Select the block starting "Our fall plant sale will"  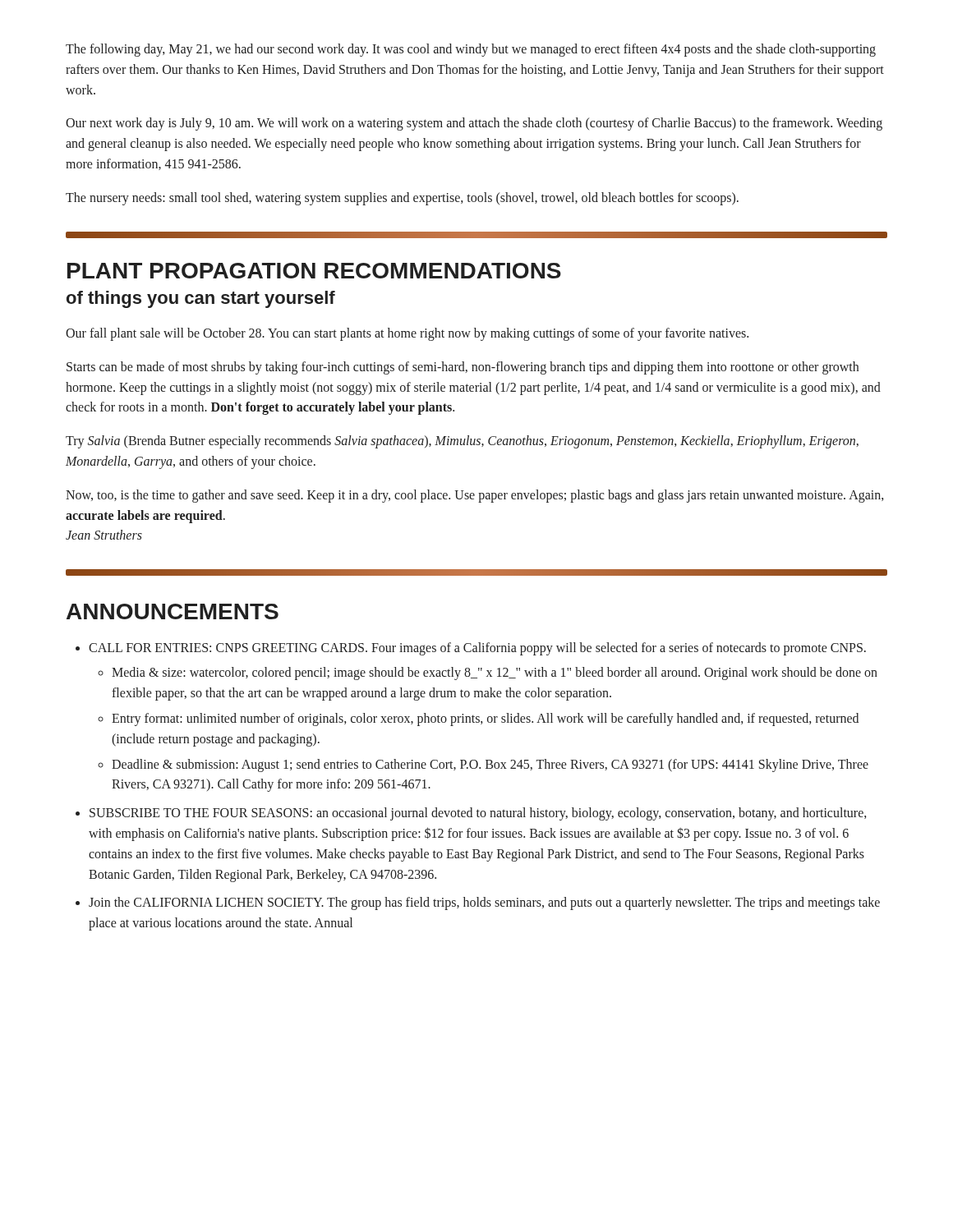[x=476, y=334]
